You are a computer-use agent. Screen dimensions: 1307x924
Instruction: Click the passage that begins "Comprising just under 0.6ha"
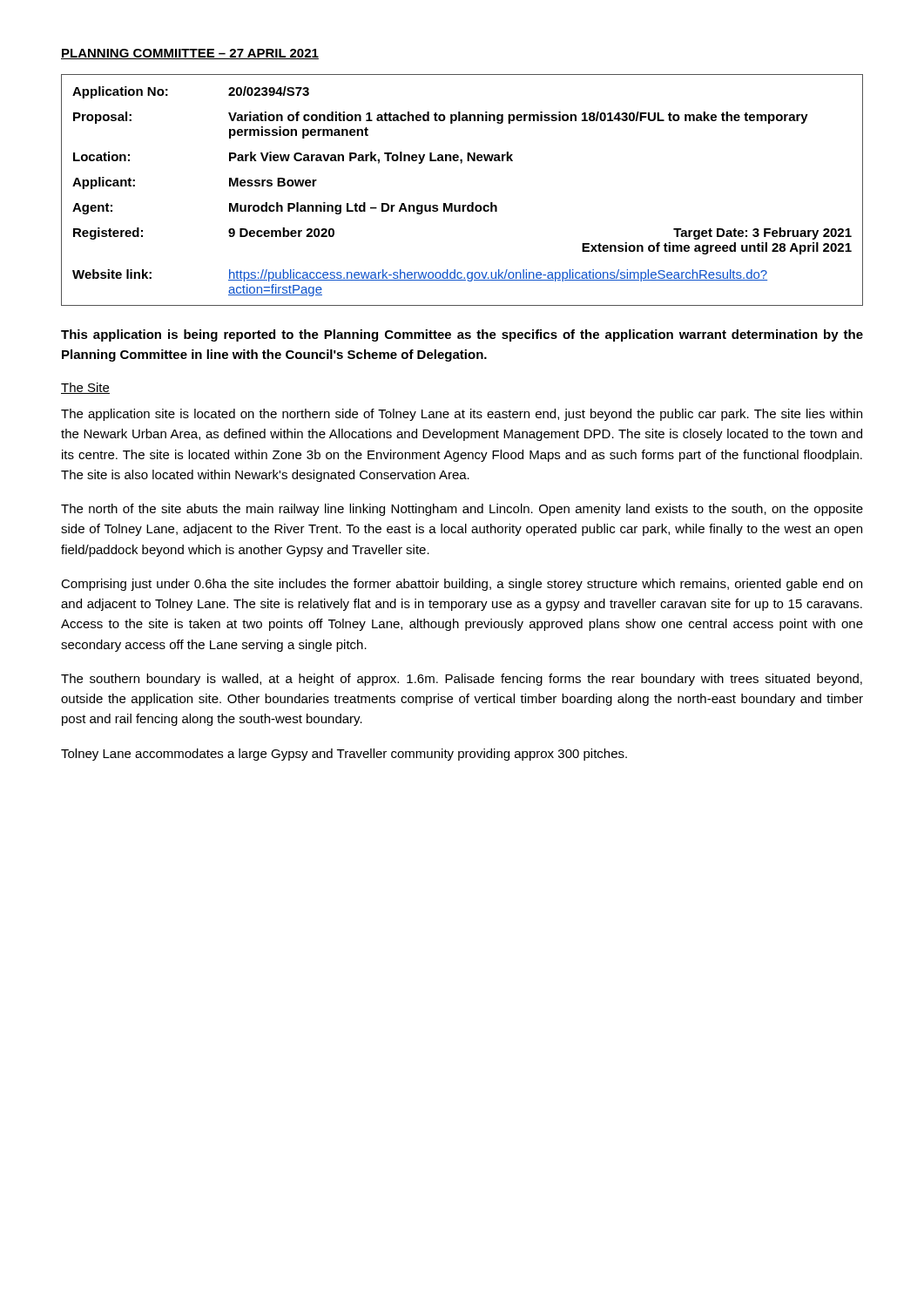[462, 614]
